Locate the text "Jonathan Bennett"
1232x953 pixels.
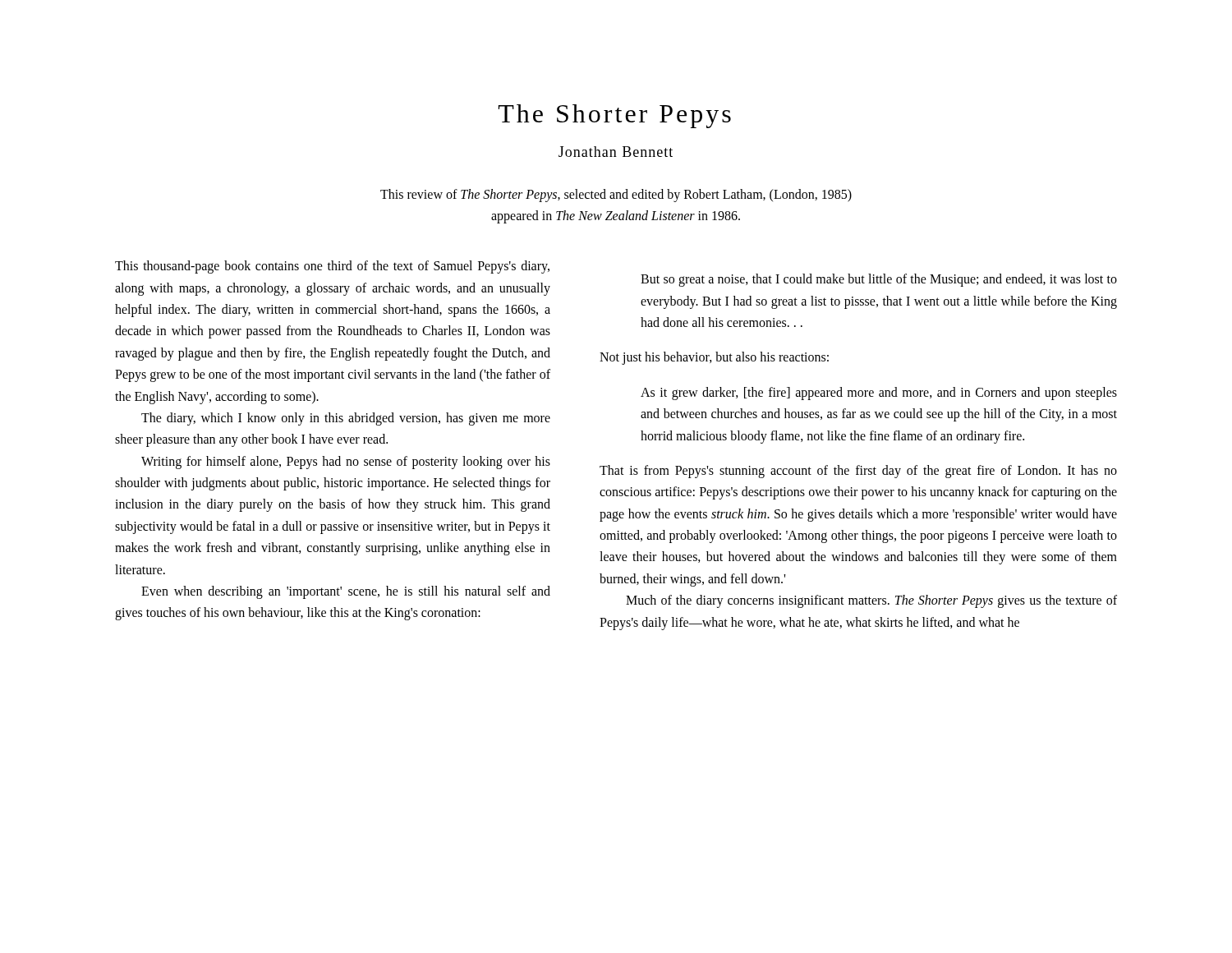click(616, 152)
